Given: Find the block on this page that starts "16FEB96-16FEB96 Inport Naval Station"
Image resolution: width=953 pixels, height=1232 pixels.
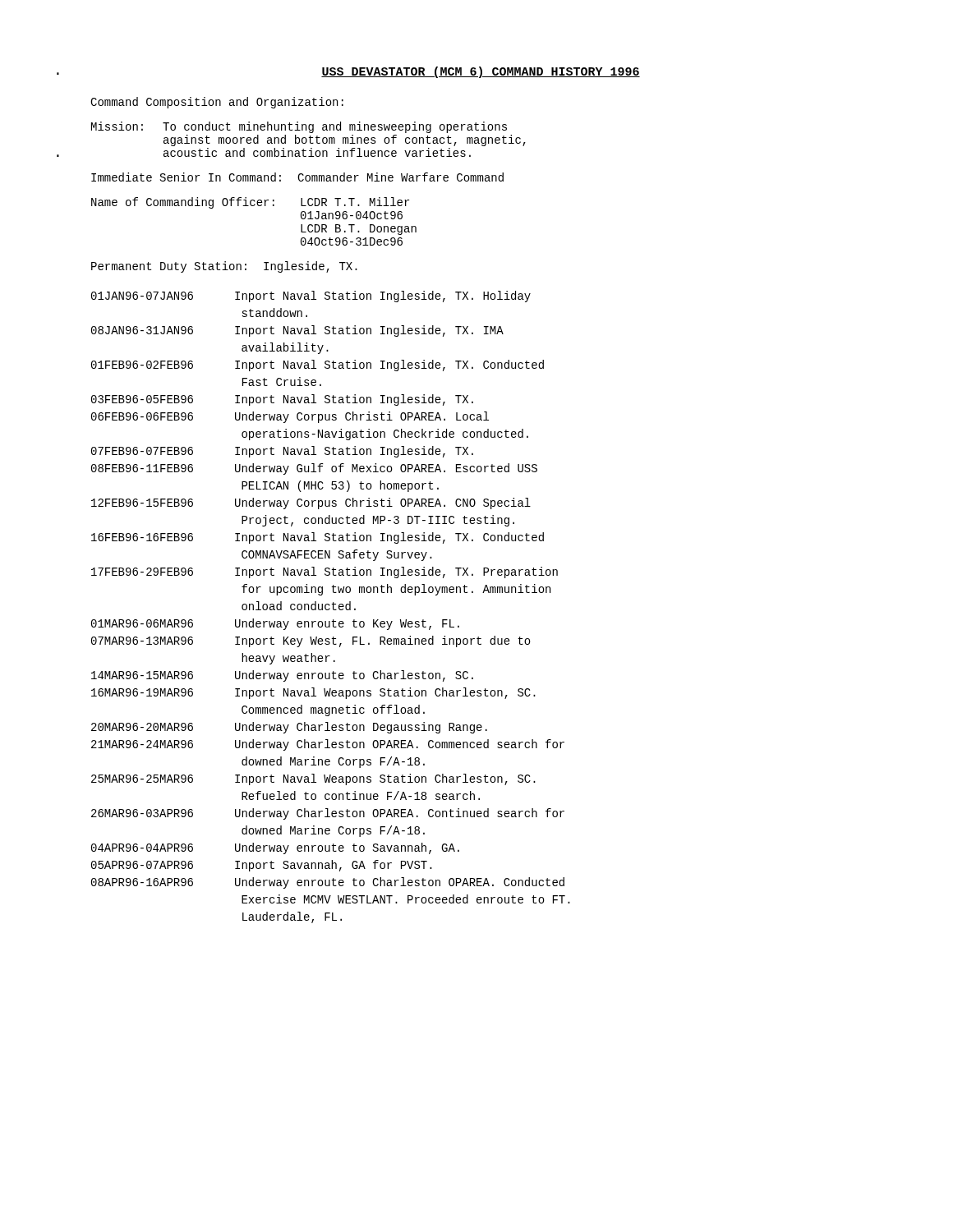Looking at the screenshot, I should click(481, 547).
